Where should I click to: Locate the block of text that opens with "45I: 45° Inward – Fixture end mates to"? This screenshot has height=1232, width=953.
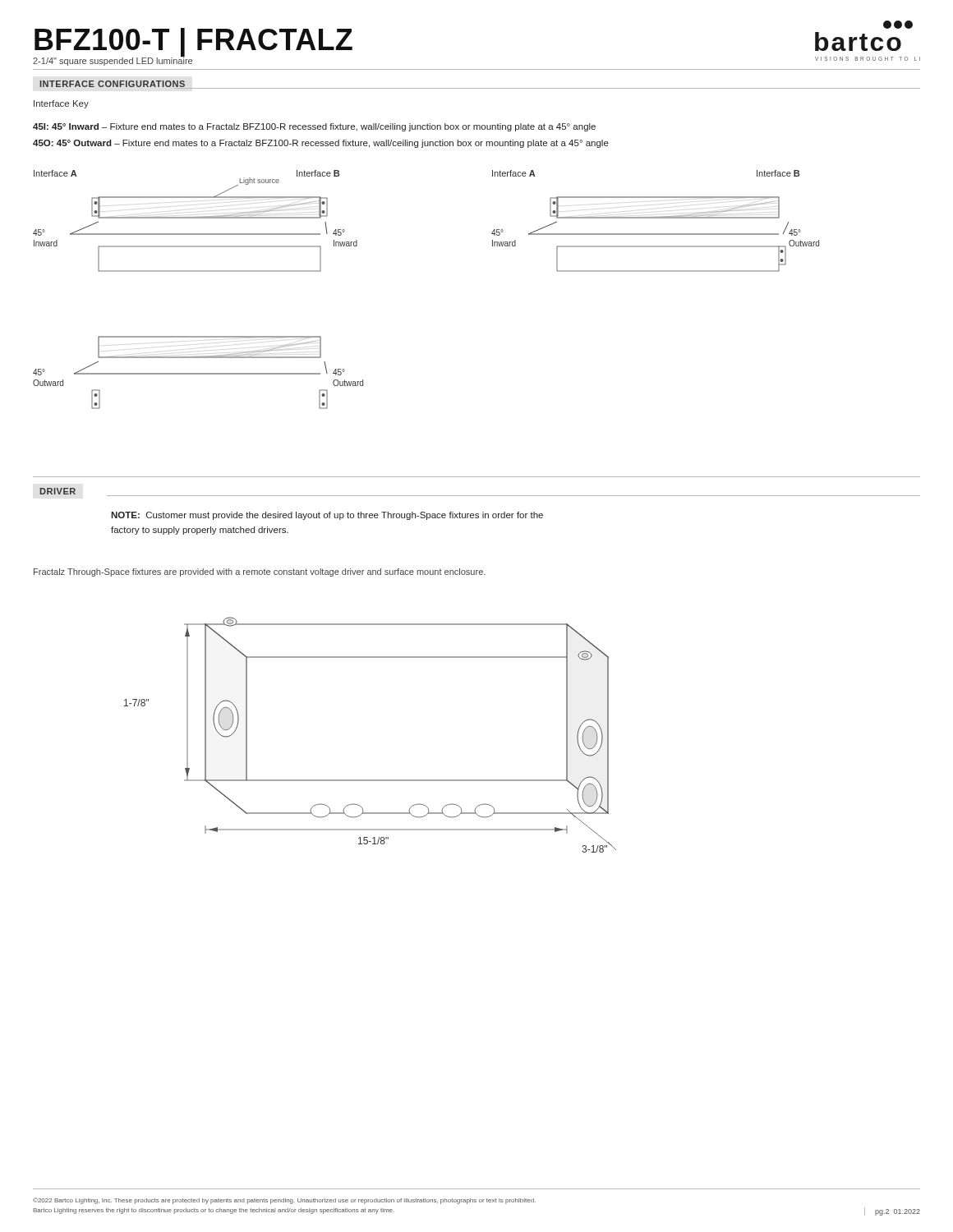pos(321,135)
